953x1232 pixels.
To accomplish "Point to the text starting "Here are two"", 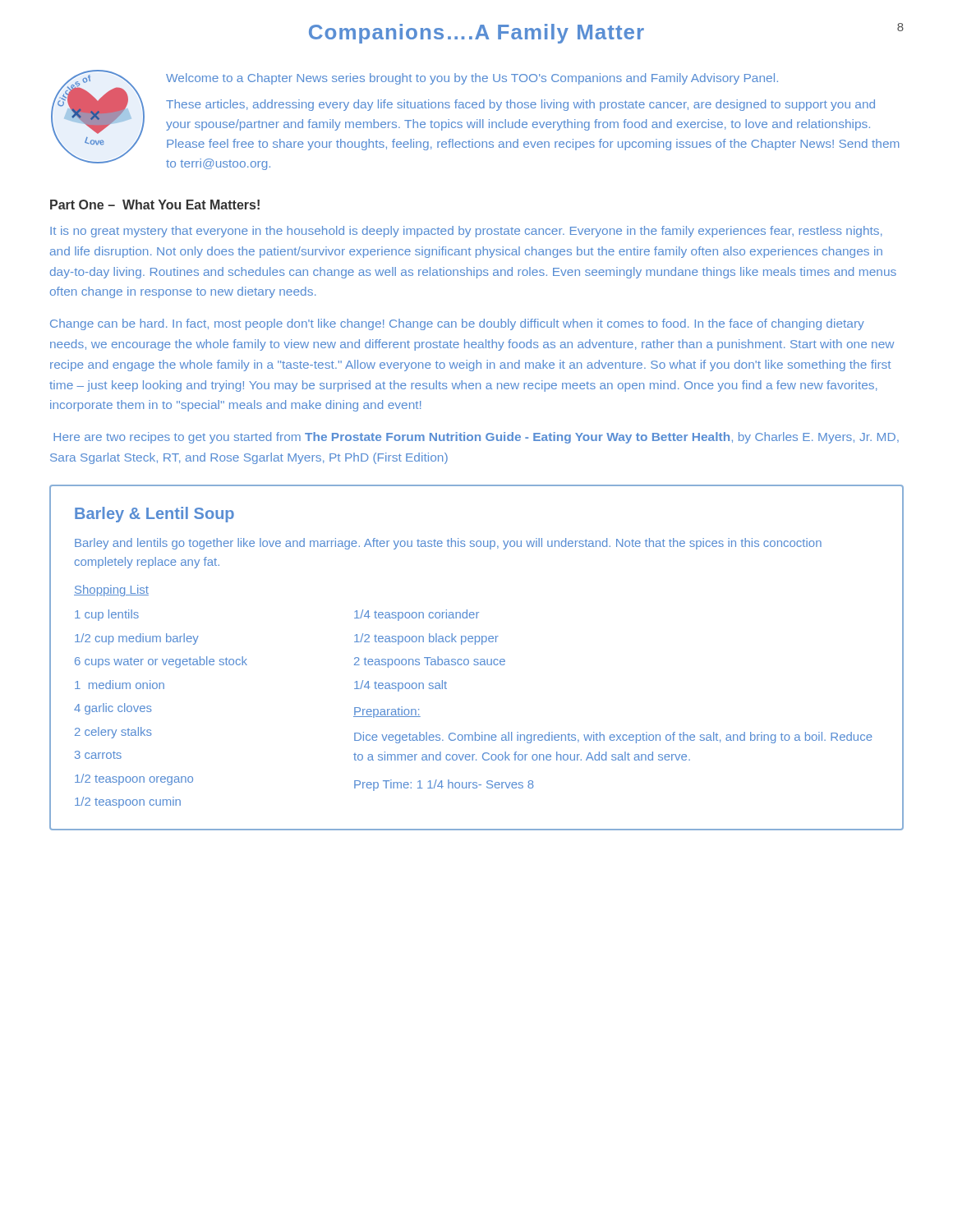I will click(474, 447).
